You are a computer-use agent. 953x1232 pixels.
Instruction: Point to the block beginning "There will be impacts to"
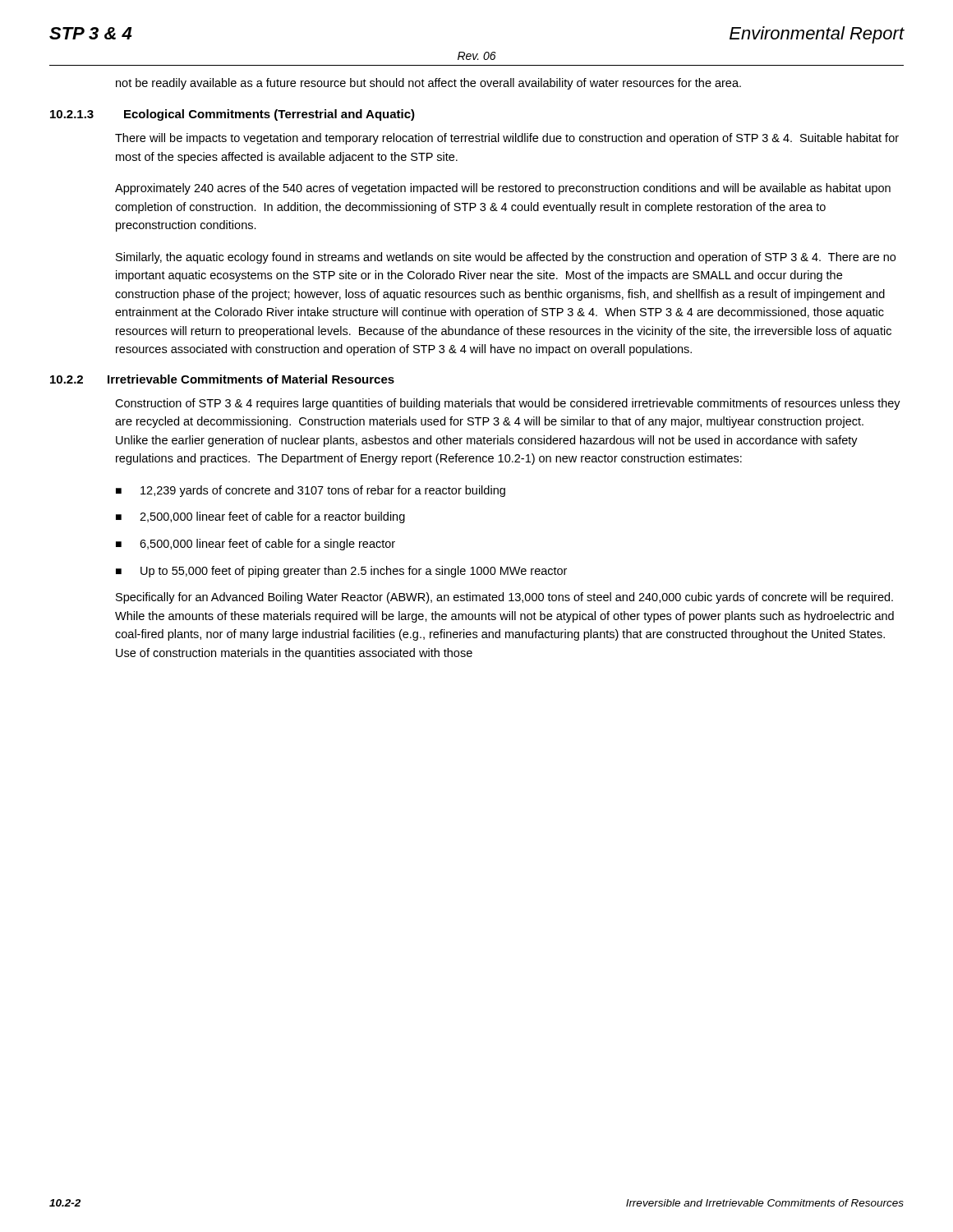(x=507, y=148)
